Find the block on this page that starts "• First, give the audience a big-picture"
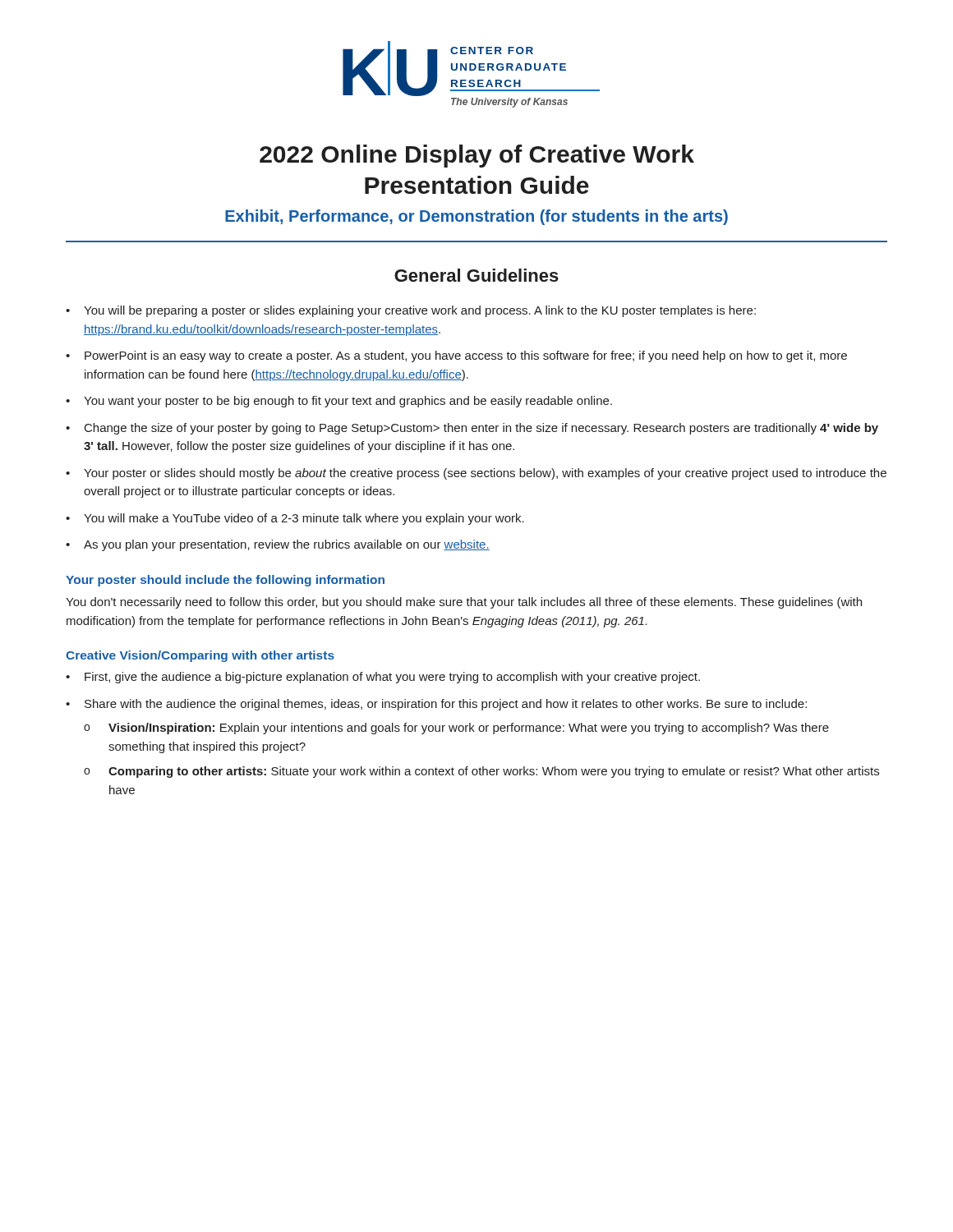 476,677
